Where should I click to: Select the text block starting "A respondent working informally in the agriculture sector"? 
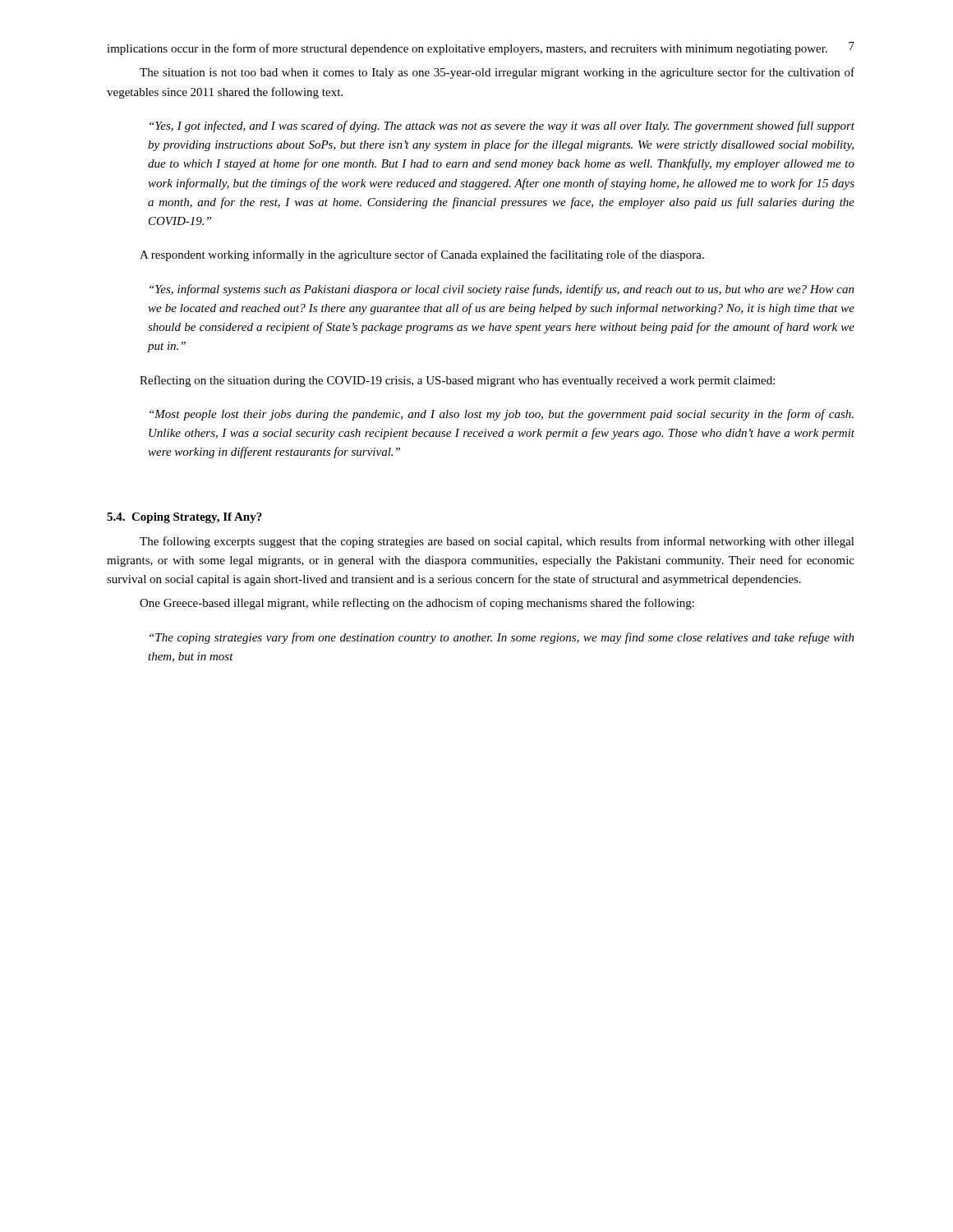click(481, 255)
